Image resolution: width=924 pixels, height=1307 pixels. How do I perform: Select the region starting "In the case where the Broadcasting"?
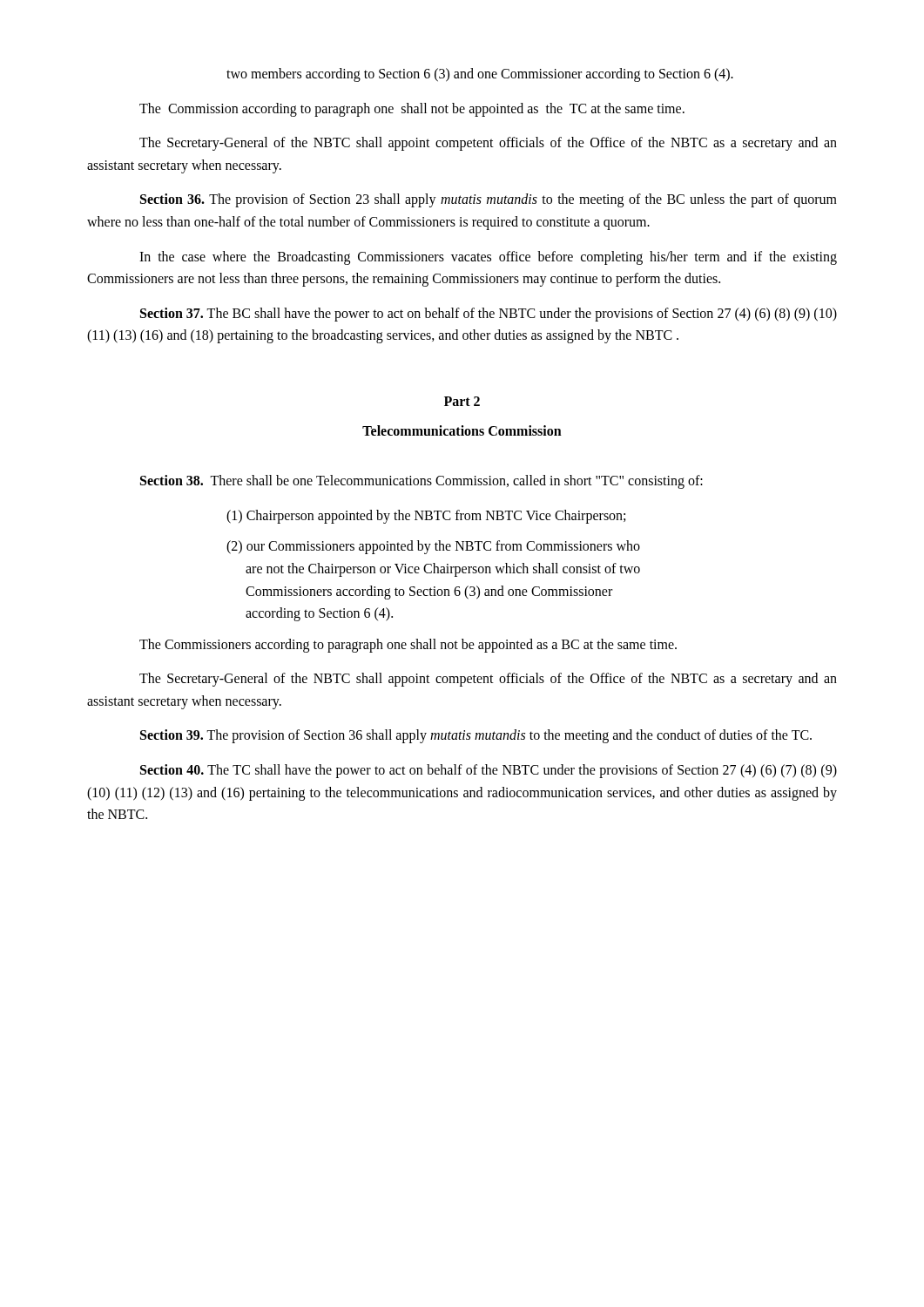coord(462,267)
